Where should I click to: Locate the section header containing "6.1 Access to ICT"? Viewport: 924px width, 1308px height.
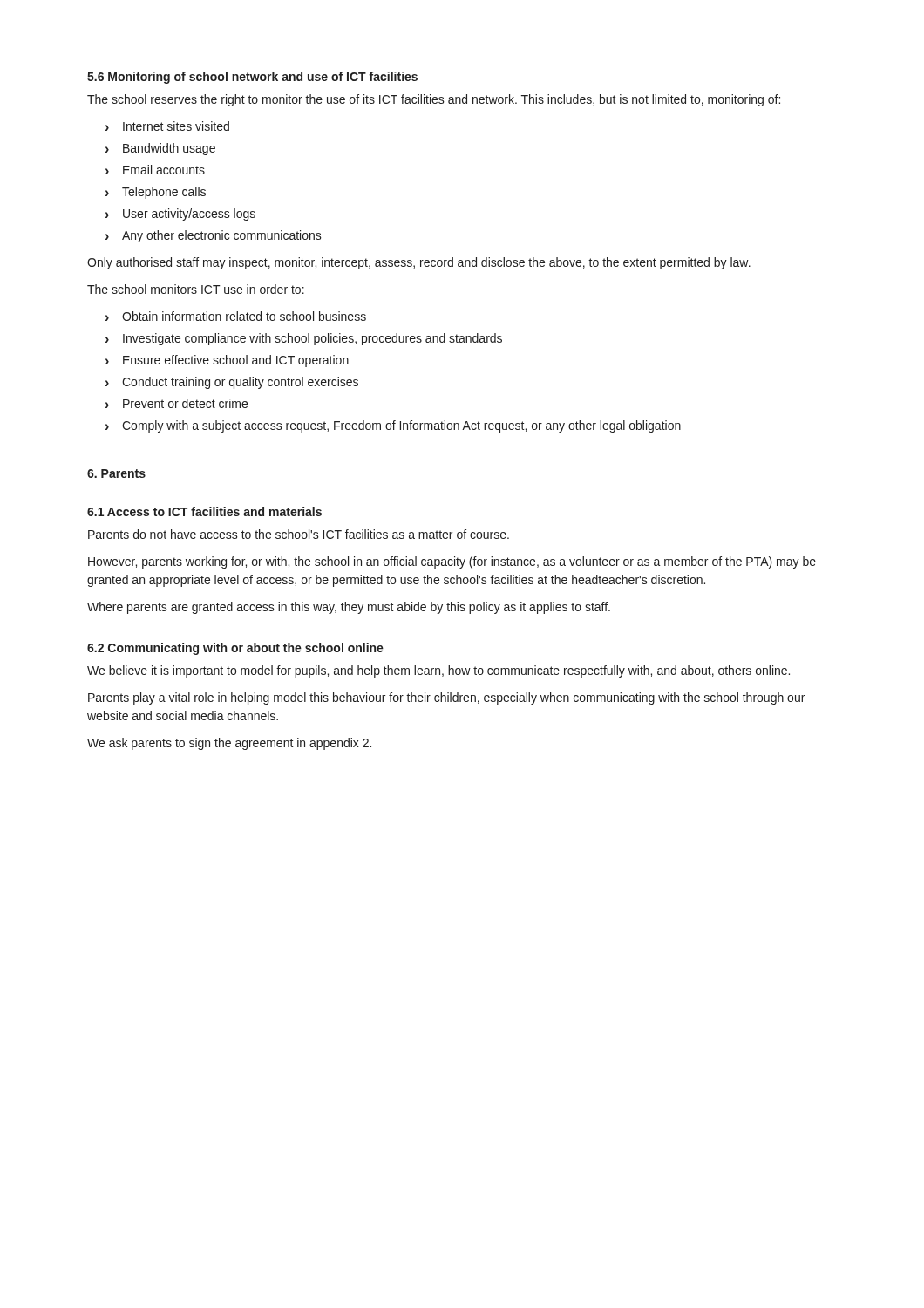tap(205, 512)
